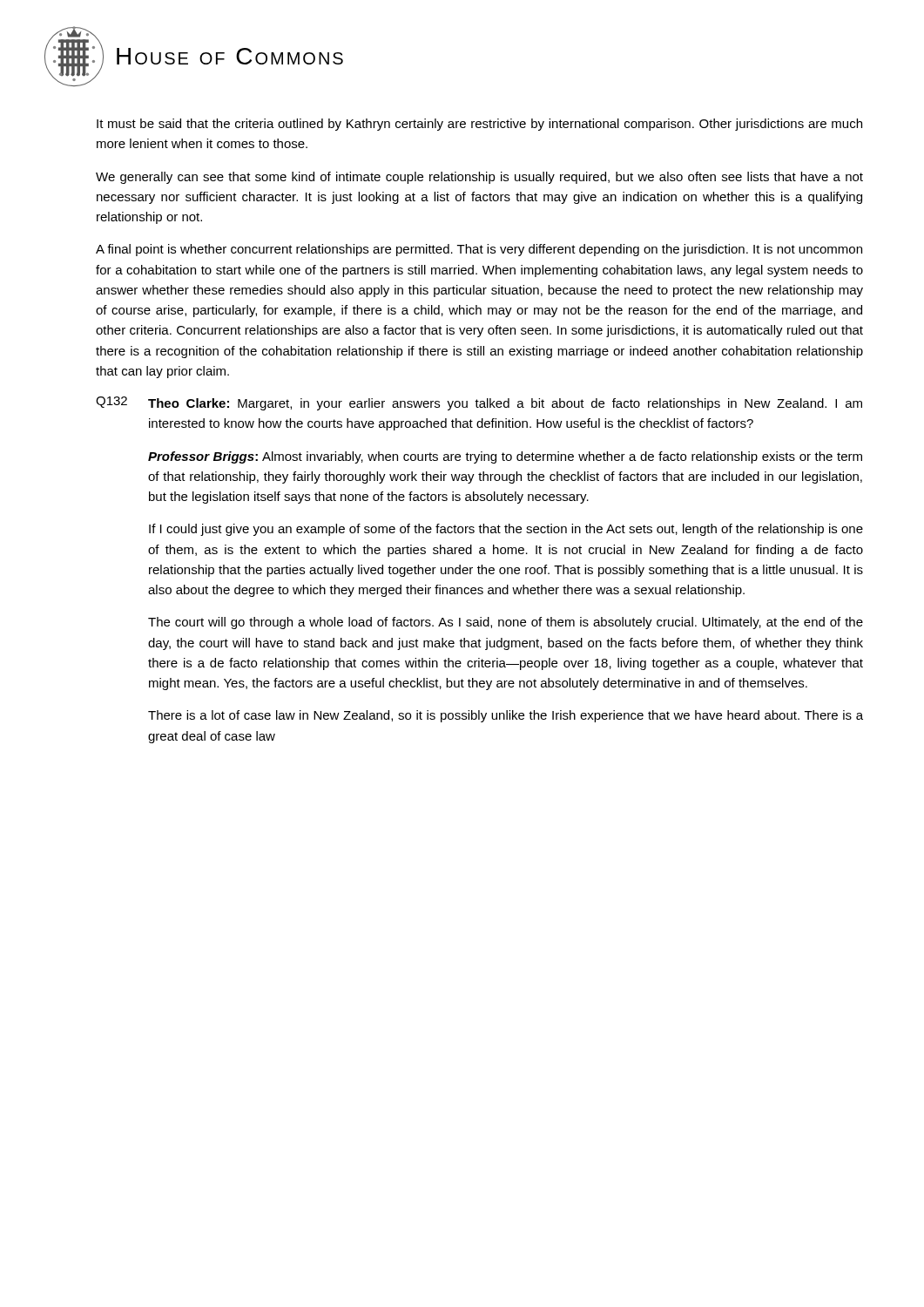Point to the block beginning "We generally can see that some kind"
924x1307 pixels.
(479, 196)
